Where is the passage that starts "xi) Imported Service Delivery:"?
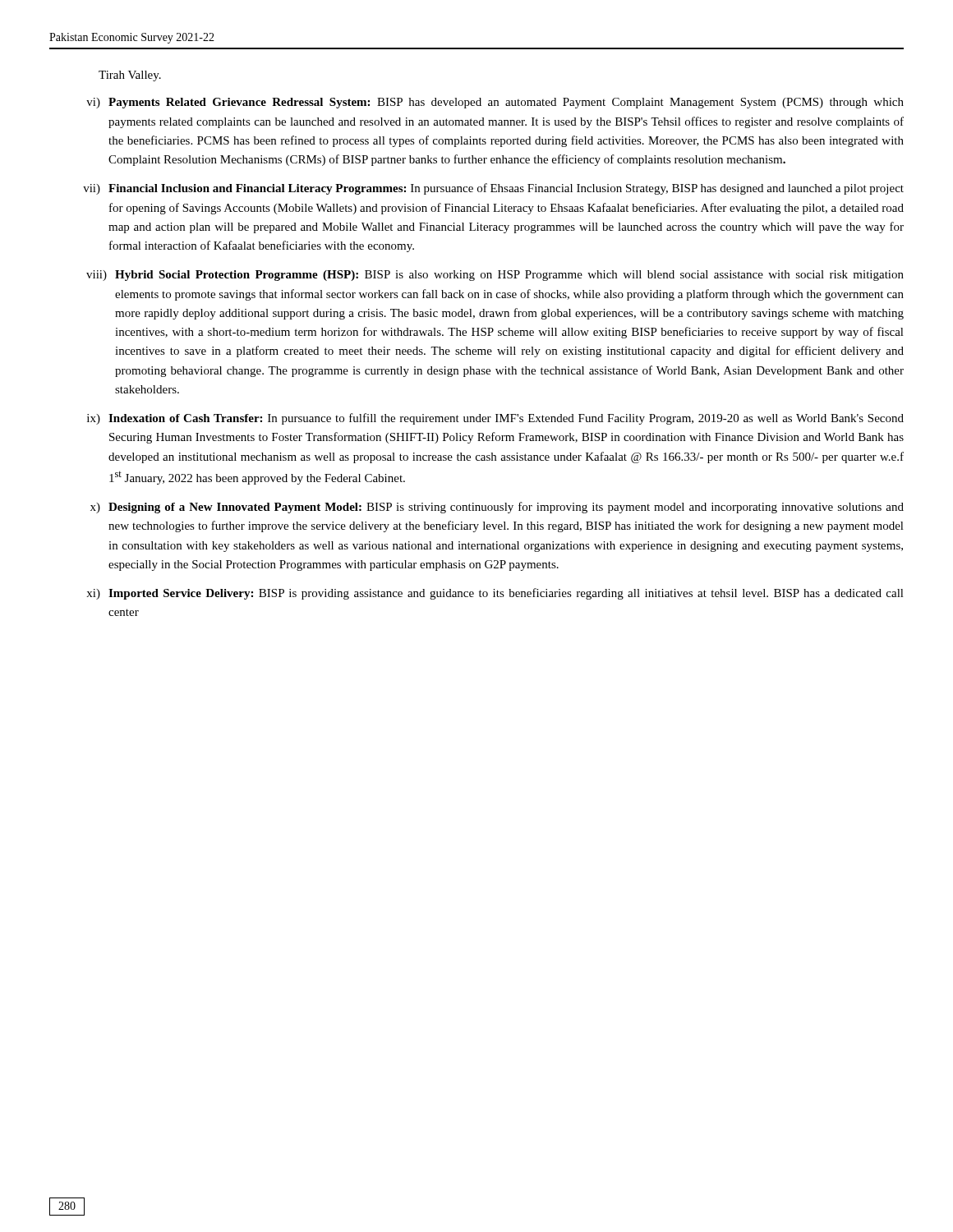The image size is (953, 1232). [476, 603]
